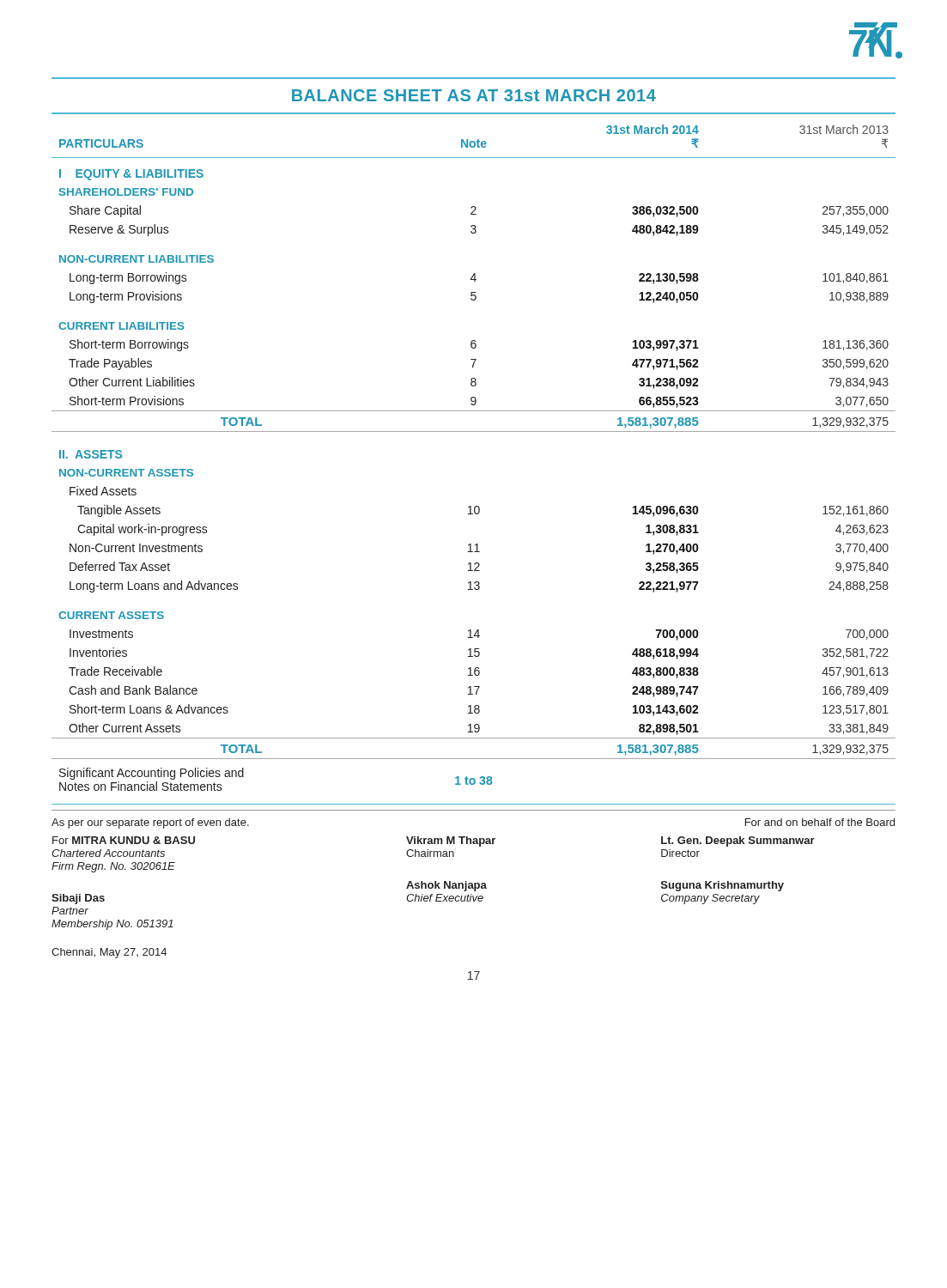The image size is (947, 1288).
Task: Find the text block that reads "For MITRA KUNDU & BASU Chartered Accountants Firm"
Action: pyautogui.click(x=124, y=840)
